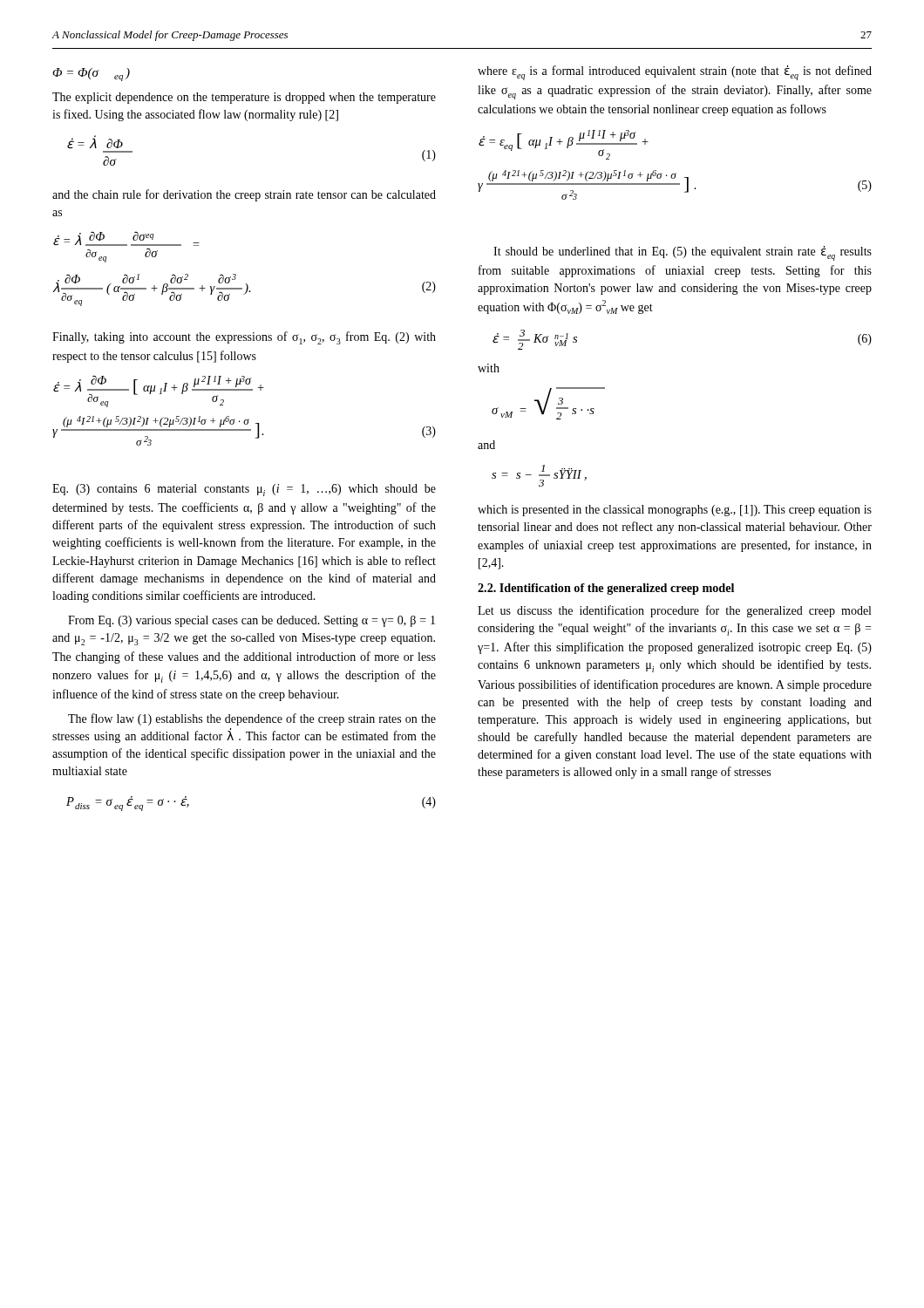Navigate to the element starting "ε̇ = ε eq [ αμ"

[675, 179]
